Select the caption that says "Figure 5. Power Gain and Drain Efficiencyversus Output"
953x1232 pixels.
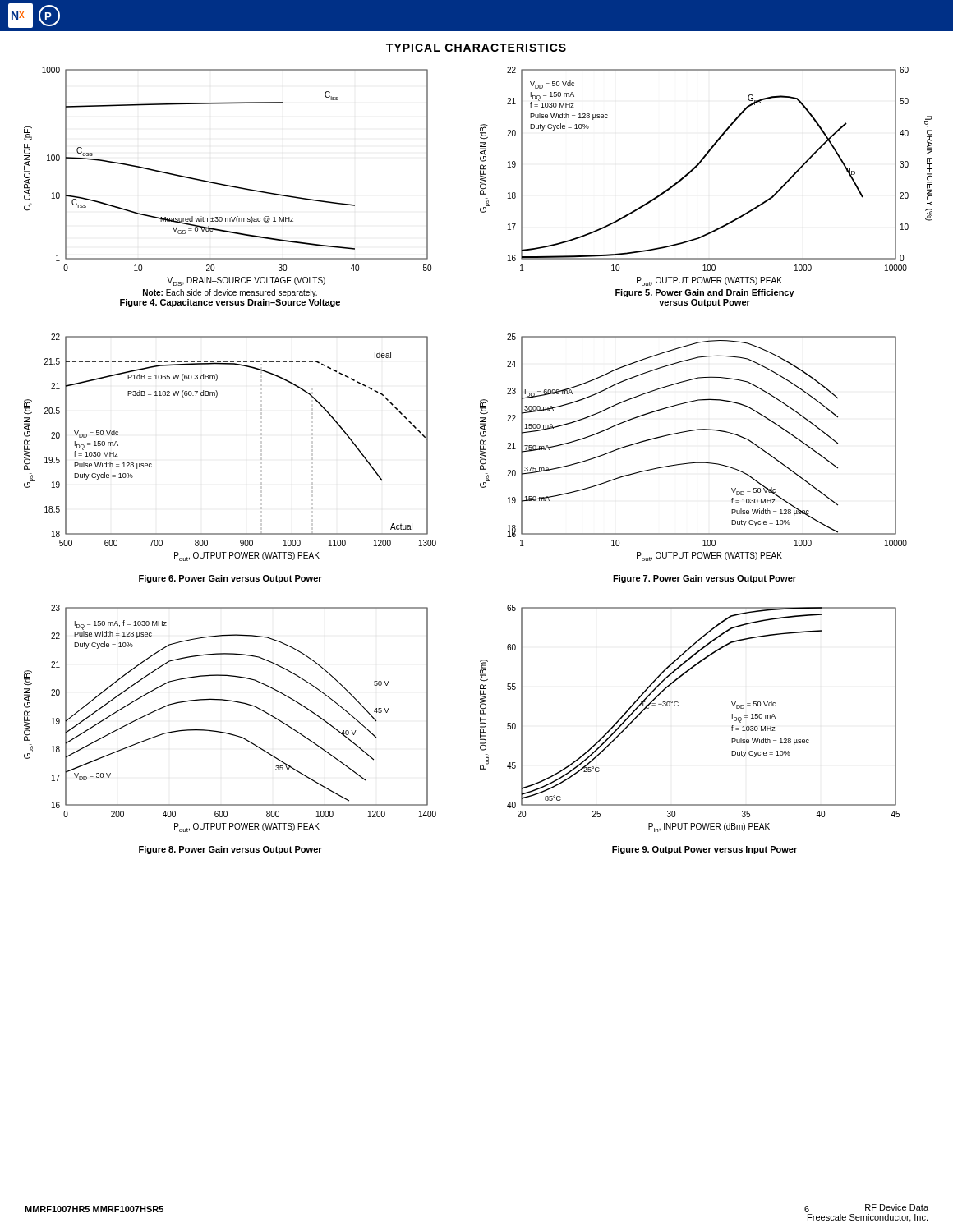705,297
